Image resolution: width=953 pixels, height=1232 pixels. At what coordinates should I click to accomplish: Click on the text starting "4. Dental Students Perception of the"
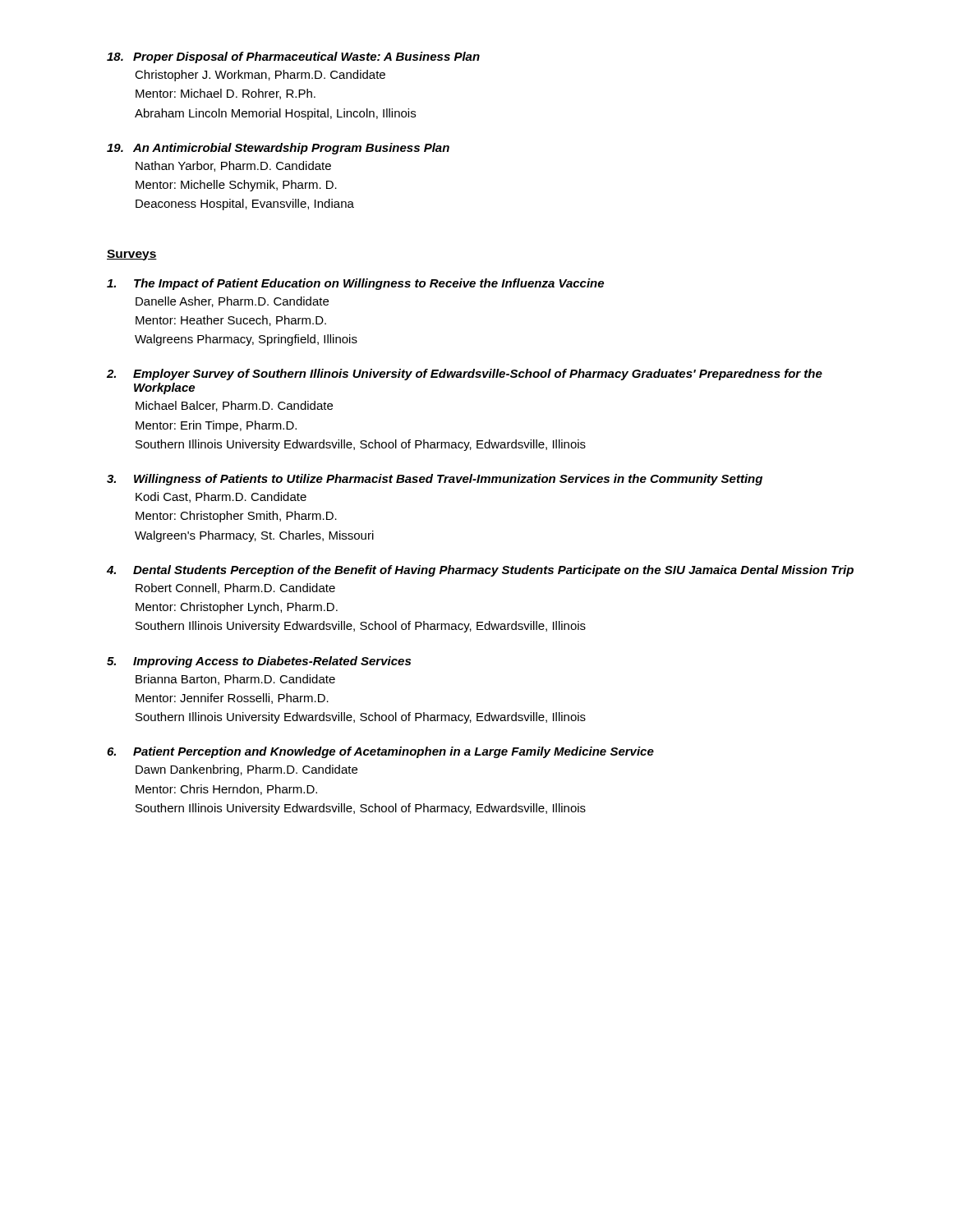pos(480,571)
